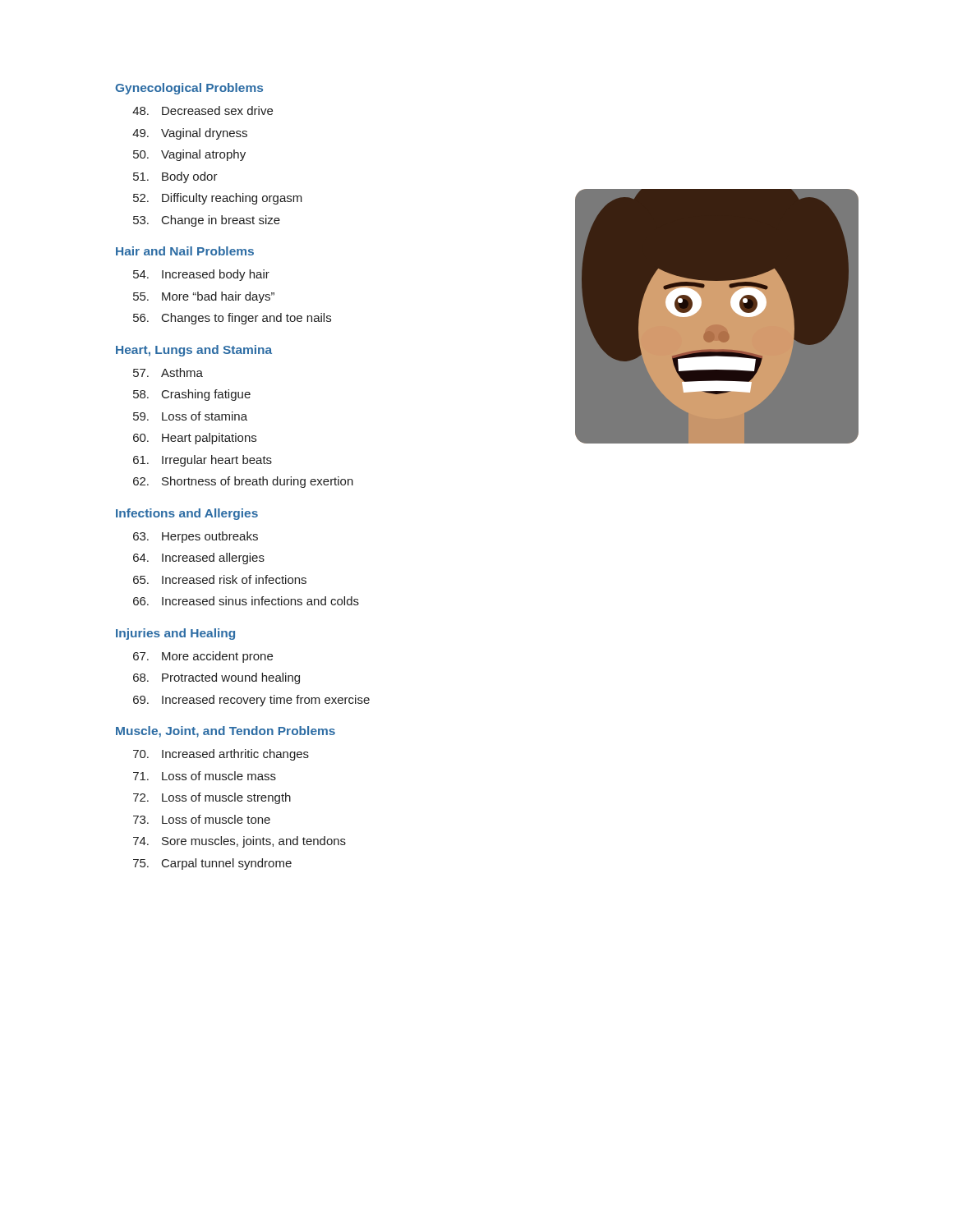953x1232 pixels.
Task: Click on the photo
Action: click(x=717, y=316)
